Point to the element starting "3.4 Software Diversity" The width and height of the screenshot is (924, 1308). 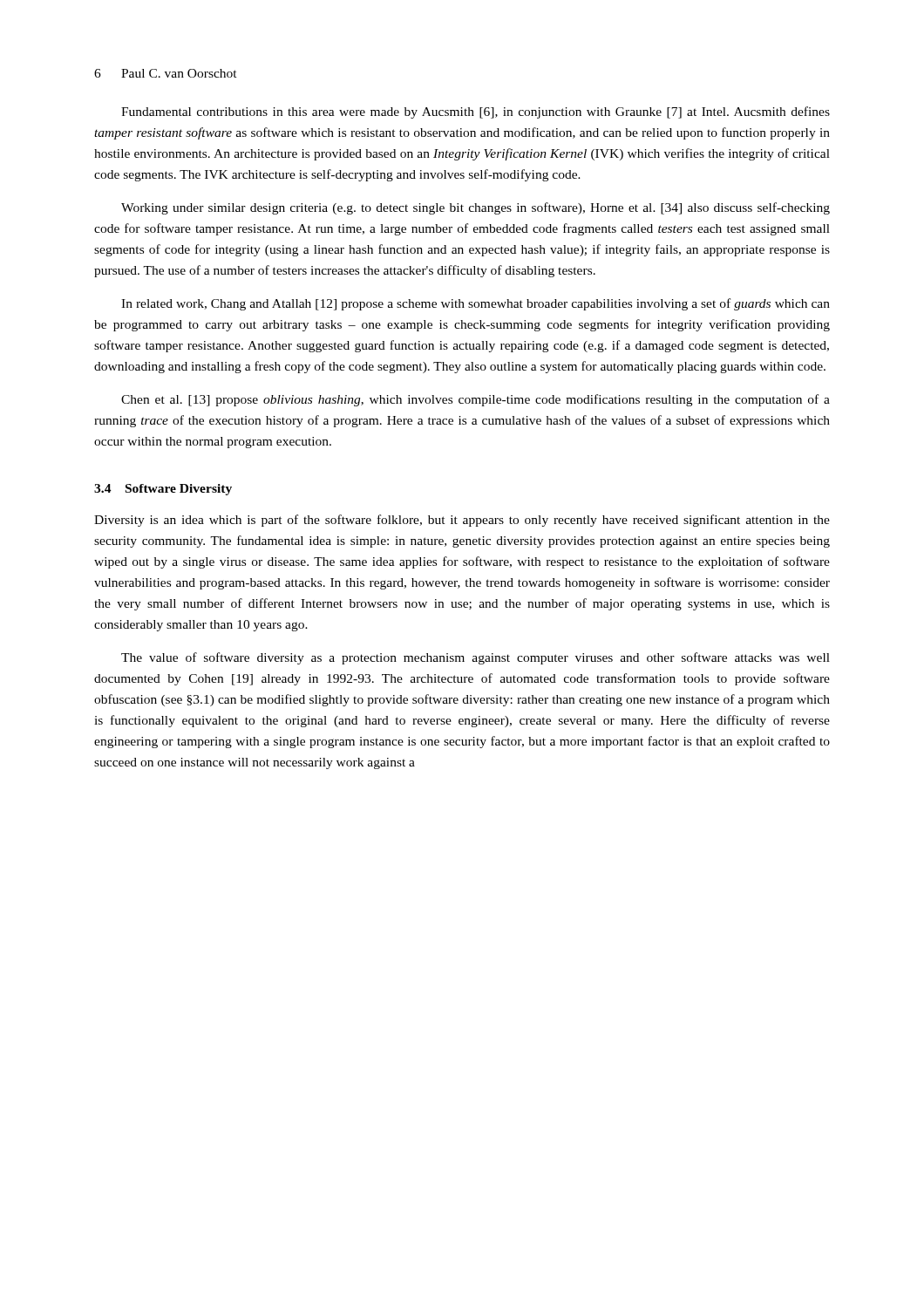pyautogui.click(x=163, y=488)
